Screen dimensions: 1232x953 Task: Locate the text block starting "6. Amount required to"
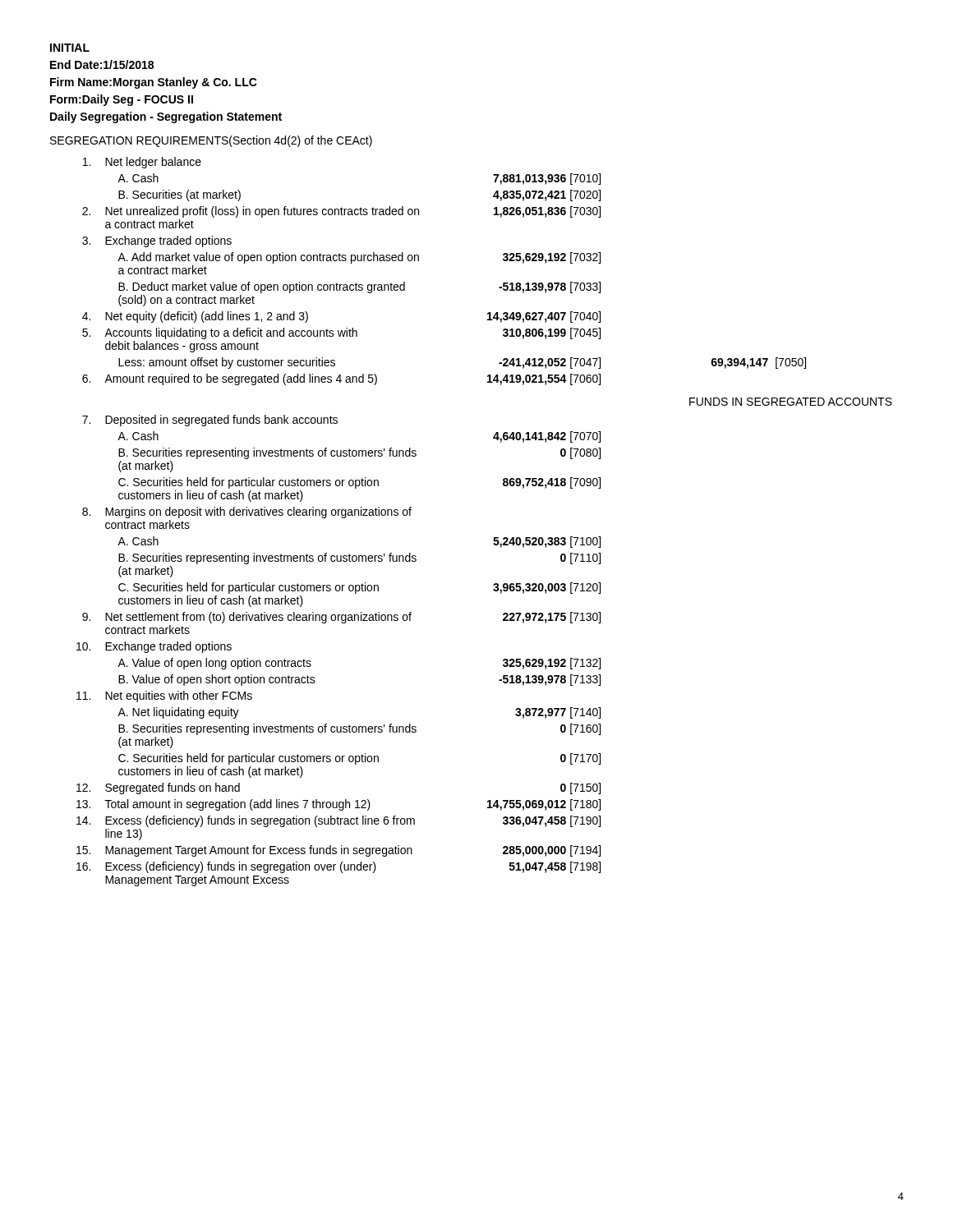(476, 379)
